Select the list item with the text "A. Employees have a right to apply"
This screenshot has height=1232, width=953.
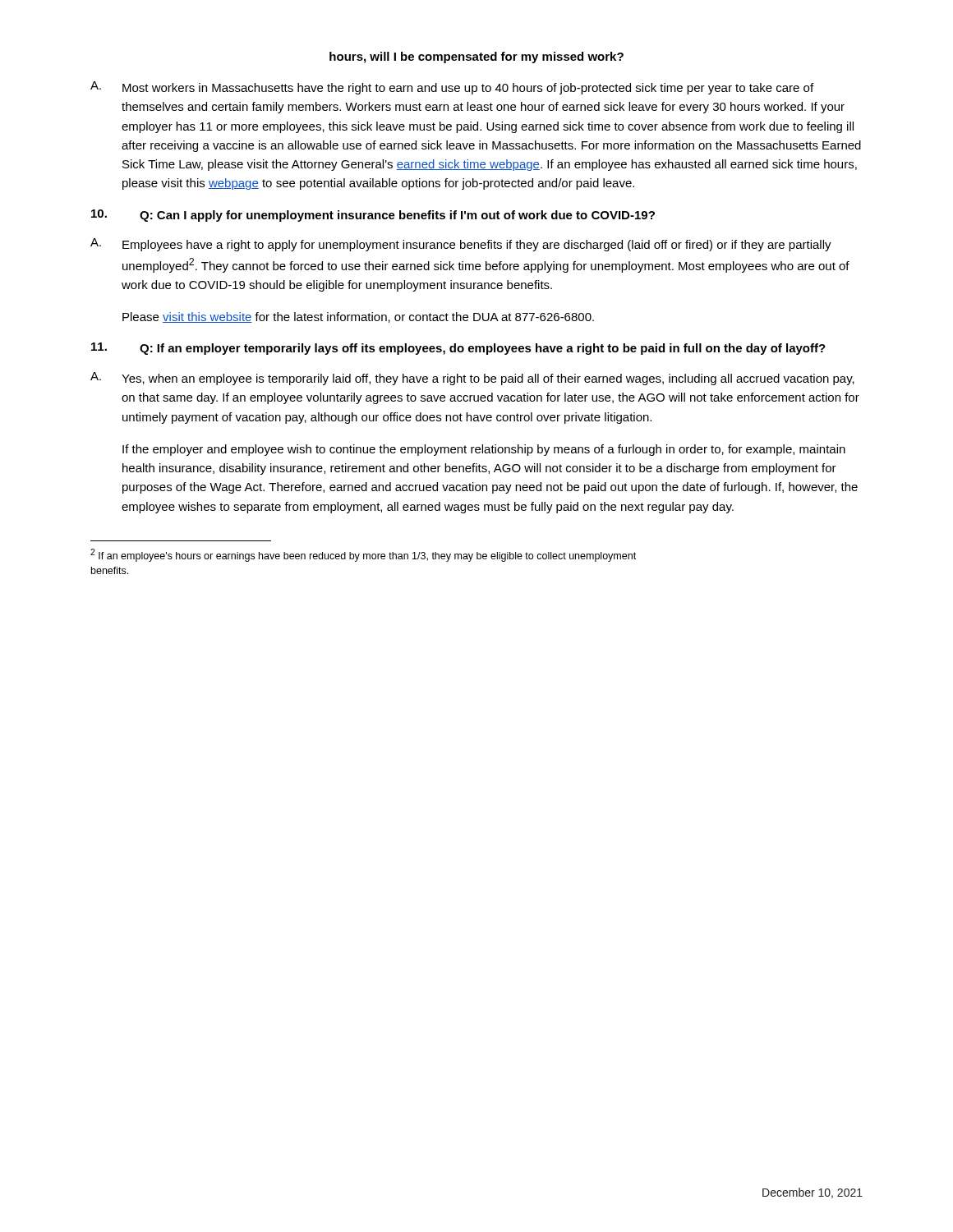click(x=476, y=265)
